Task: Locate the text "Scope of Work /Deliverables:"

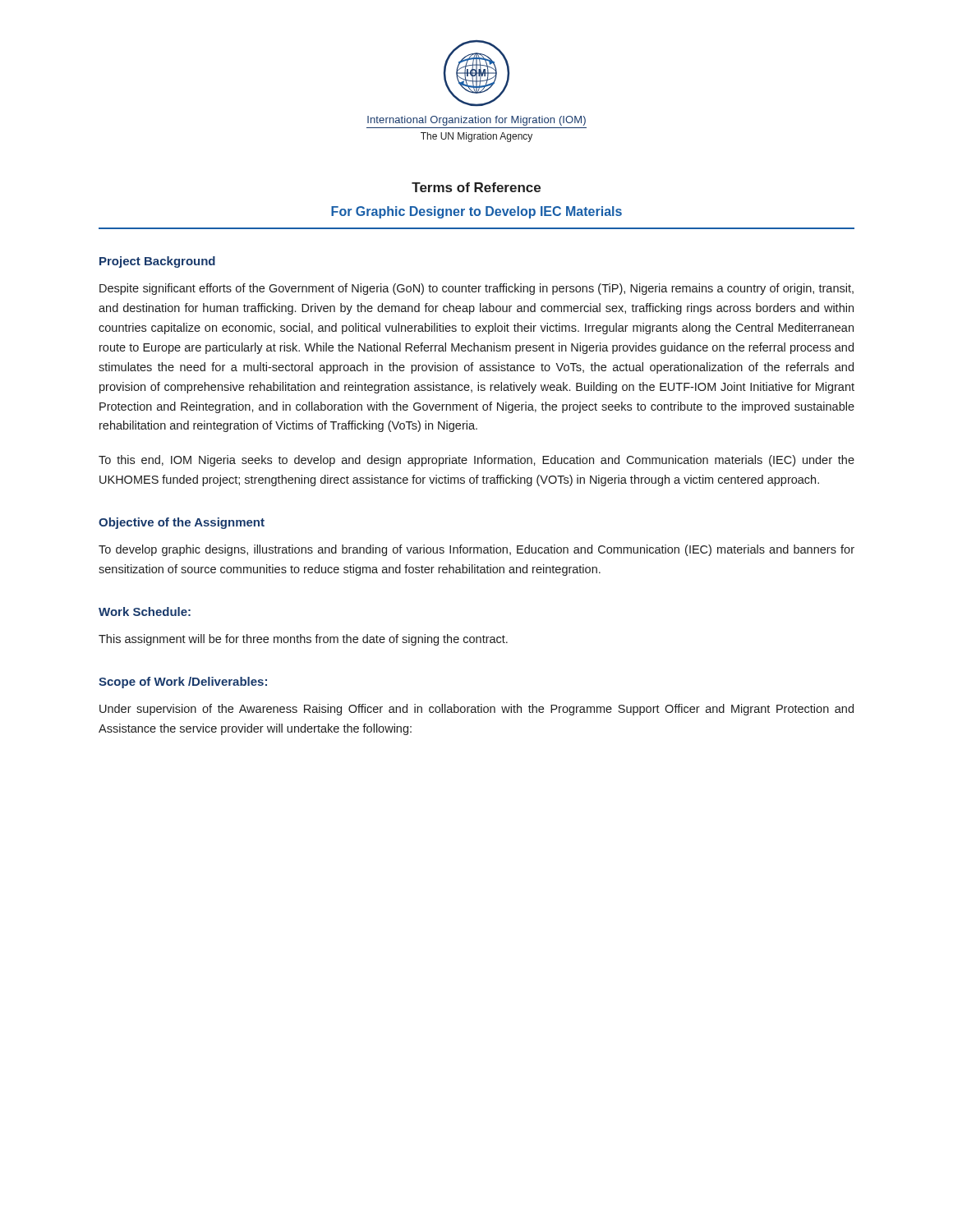Action: tap(183, 681)
